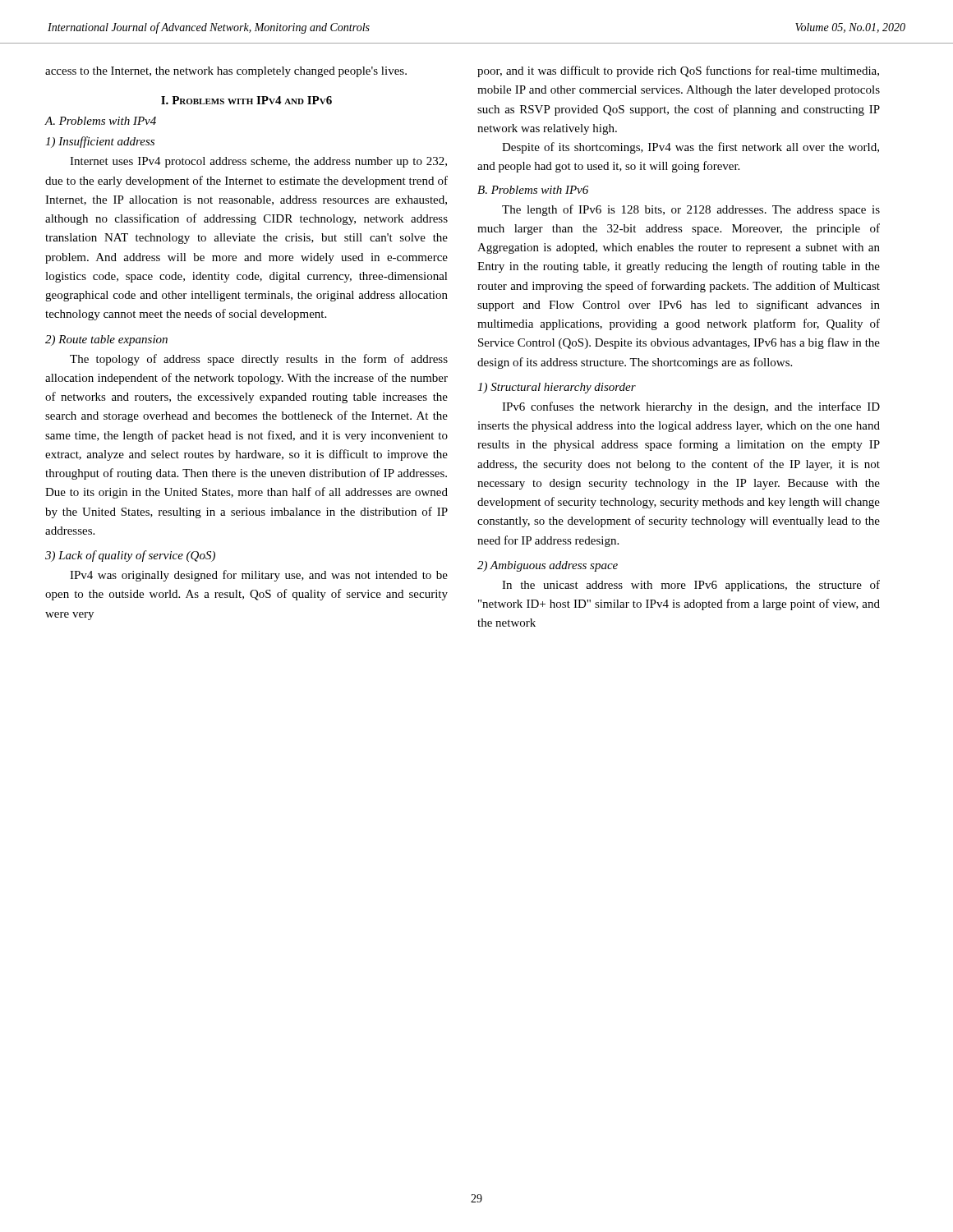Locate the region starting "I. Problems with IPv4"
This screenshot has height=1232, width=953.
(246, 100)
